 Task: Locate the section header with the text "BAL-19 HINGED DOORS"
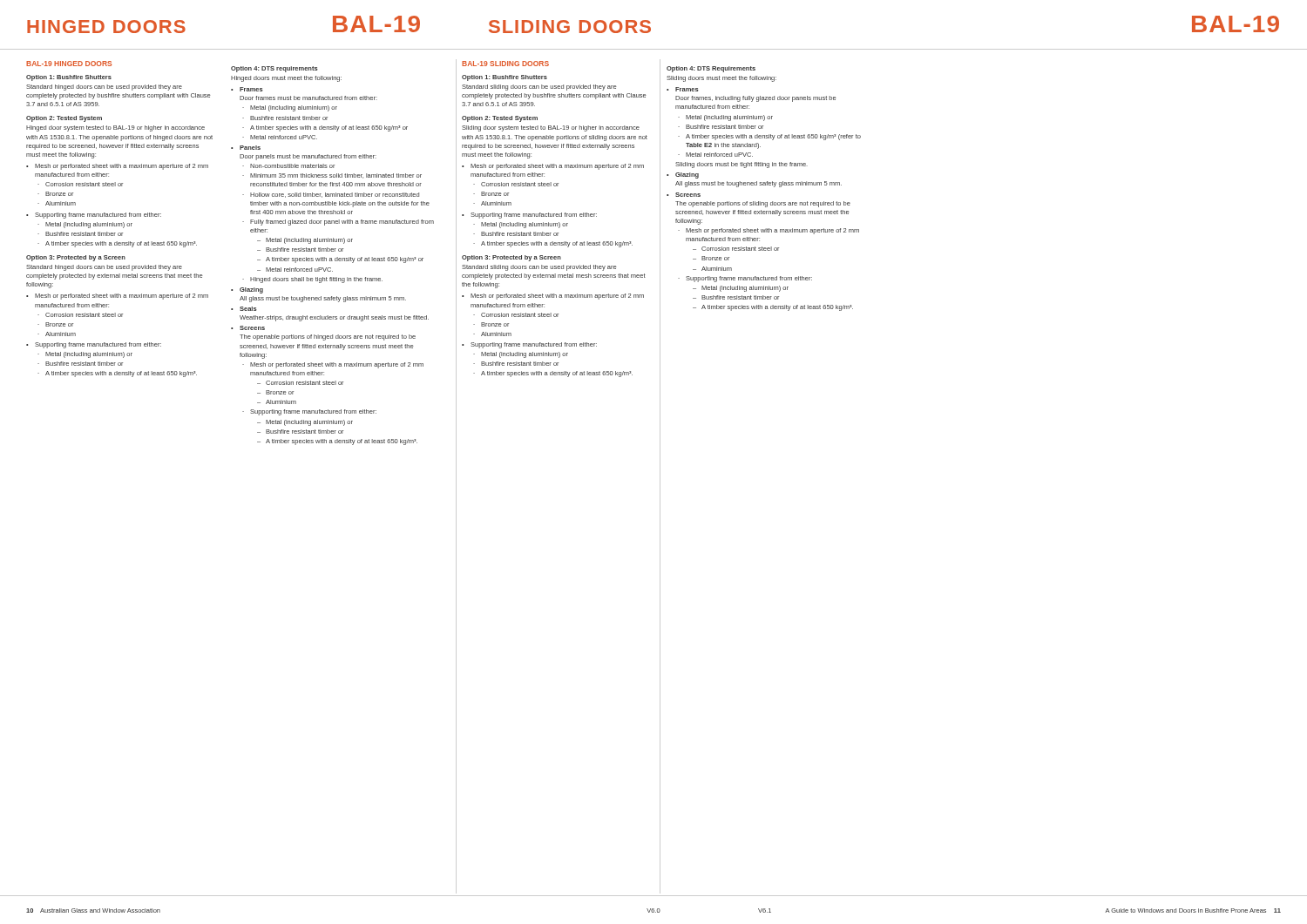(69, 64)
